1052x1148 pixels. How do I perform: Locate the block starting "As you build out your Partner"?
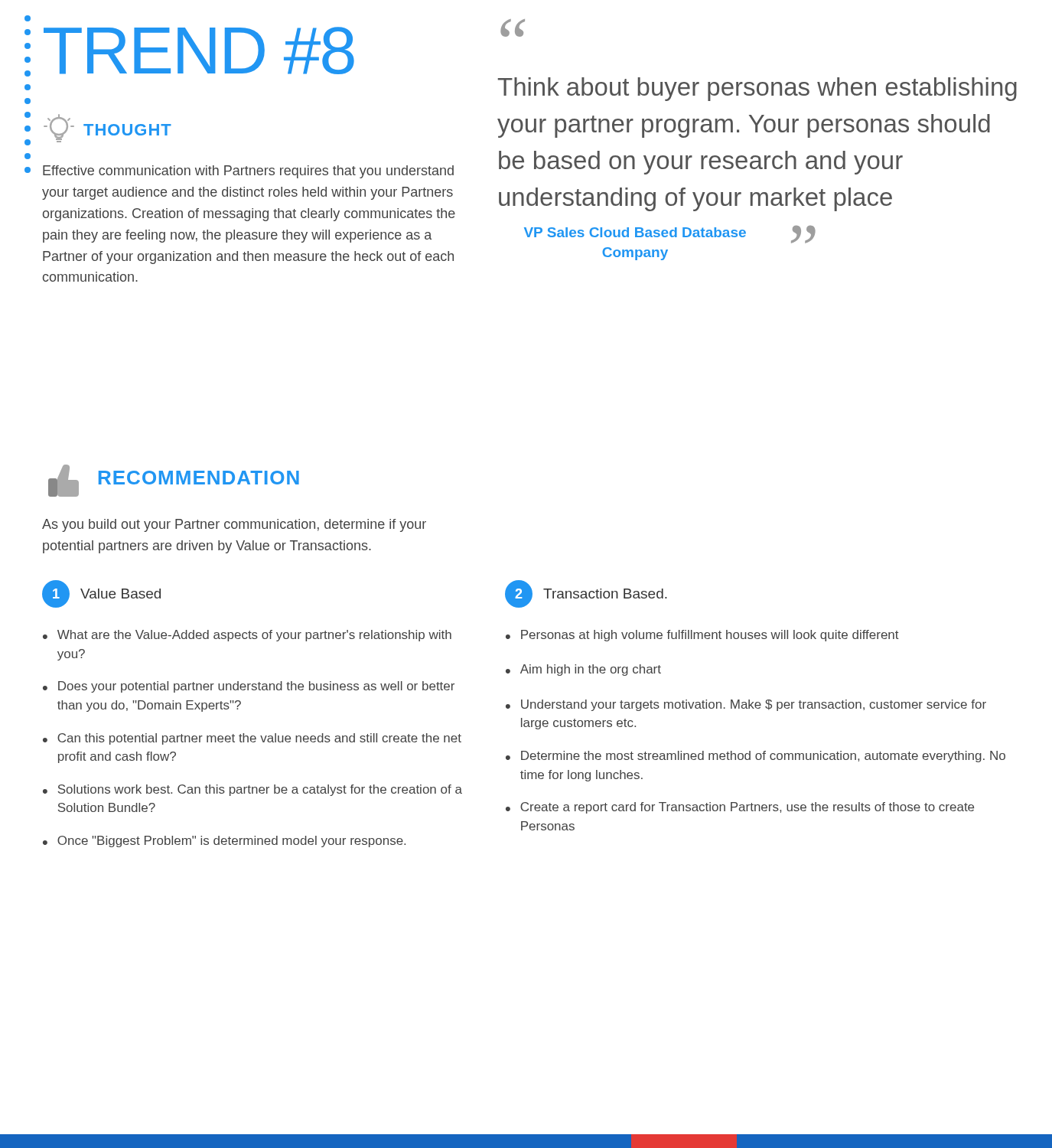234,535
